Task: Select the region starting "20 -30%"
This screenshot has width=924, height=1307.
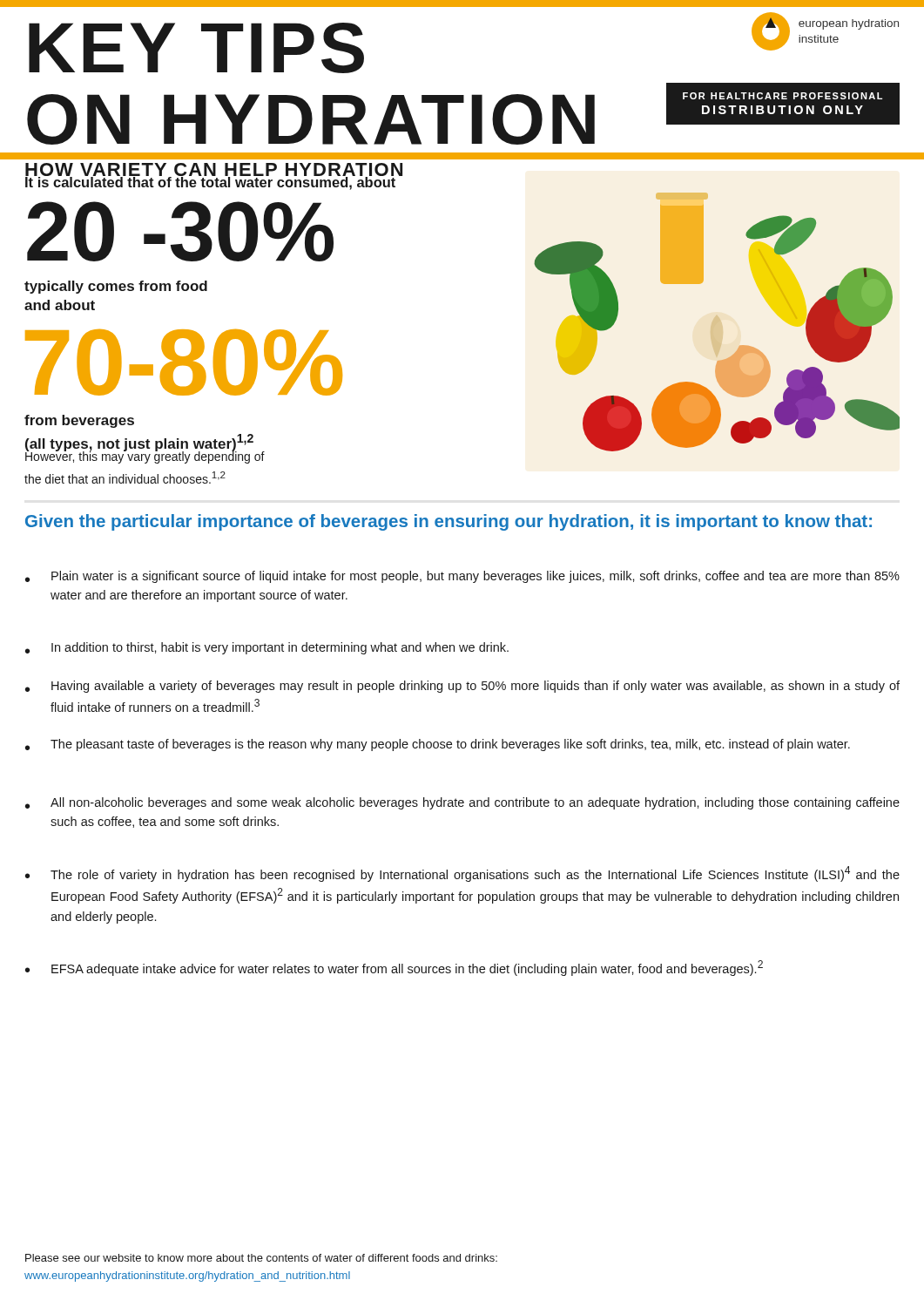Action: [180, 232]
